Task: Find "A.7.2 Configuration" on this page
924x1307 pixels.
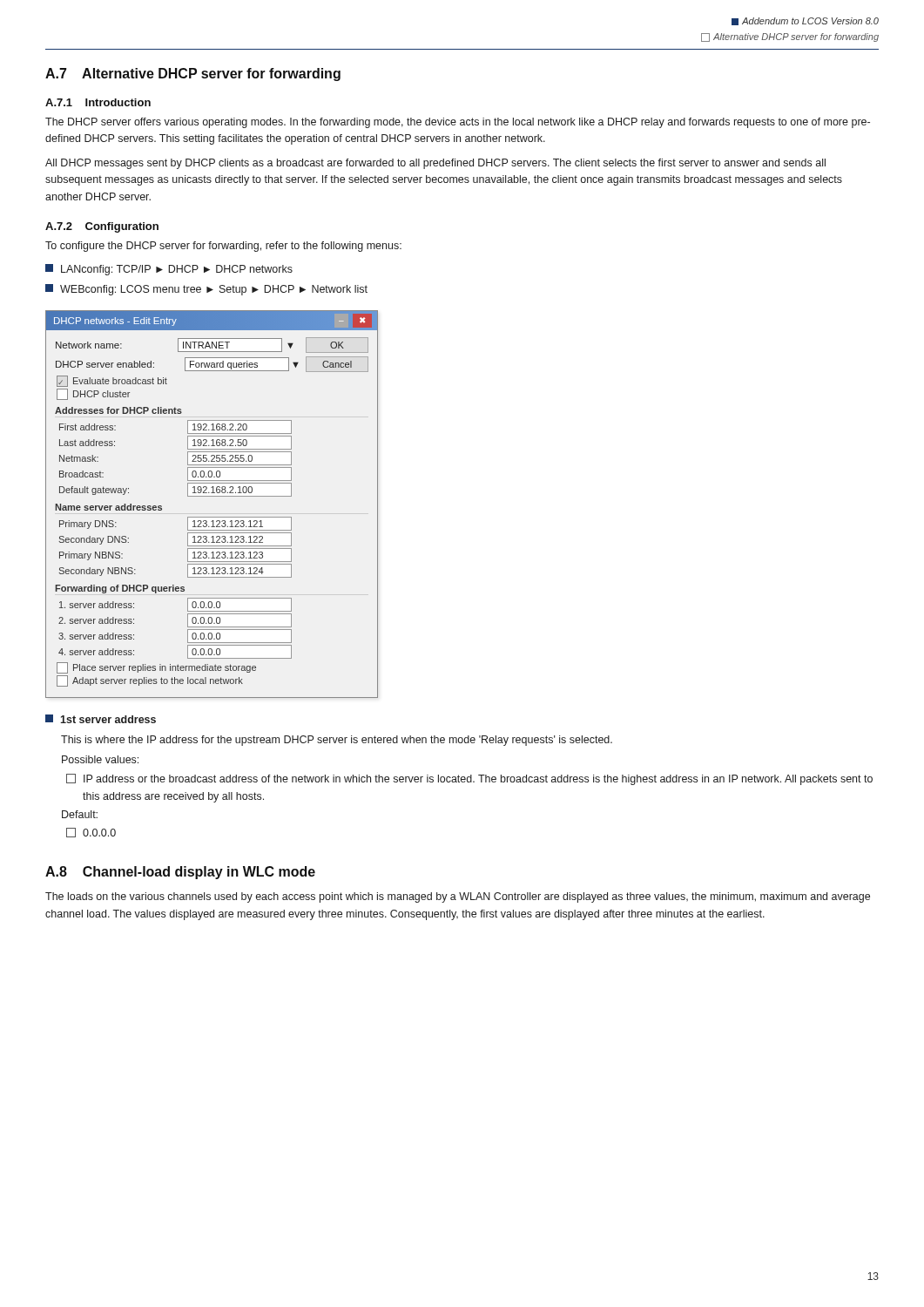Action: click(102, 226)
